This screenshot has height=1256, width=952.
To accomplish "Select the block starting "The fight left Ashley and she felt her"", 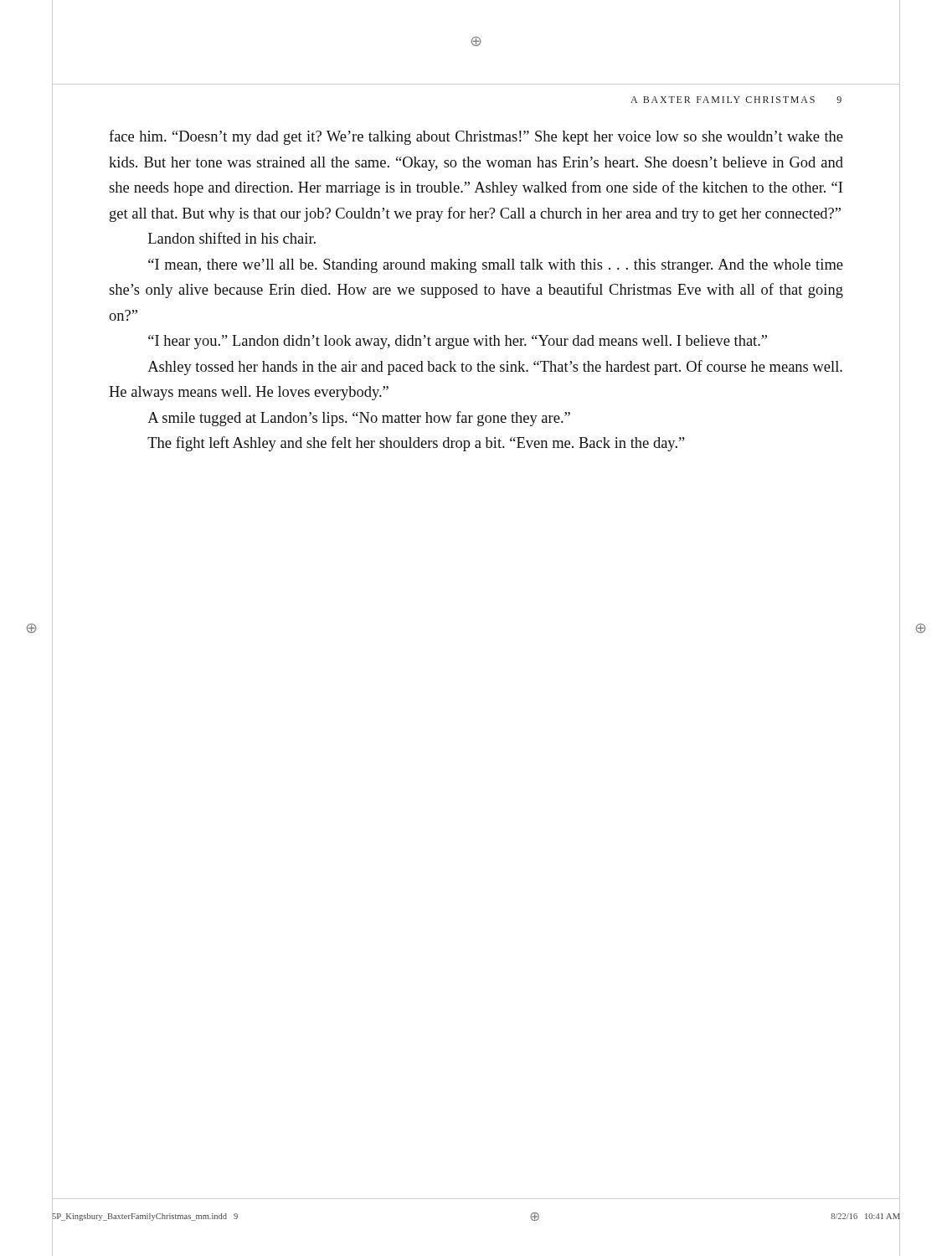I will (476, 443).
